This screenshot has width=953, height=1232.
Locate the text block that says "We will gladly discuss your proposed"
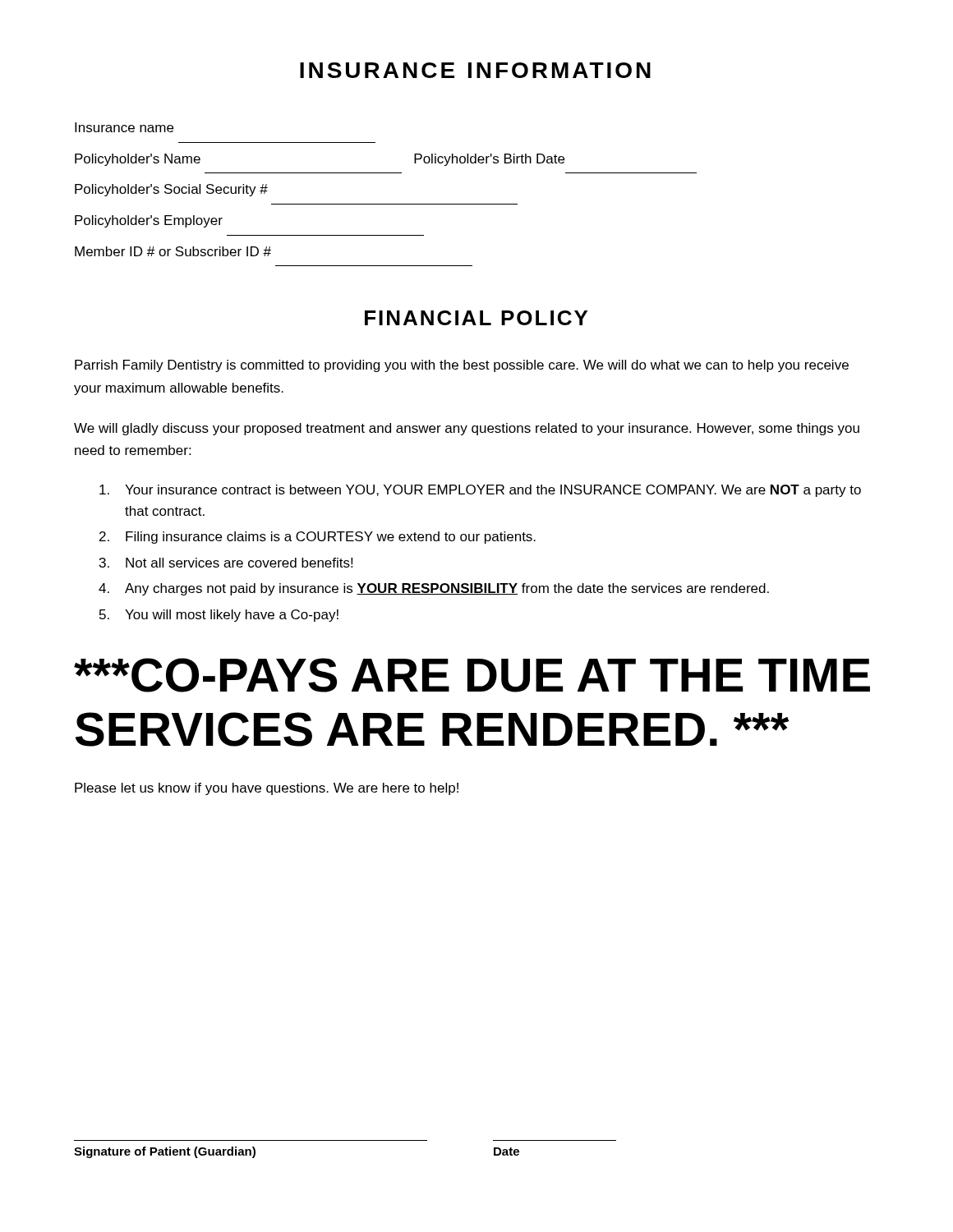pyautogui.click(x=467, y=439)
